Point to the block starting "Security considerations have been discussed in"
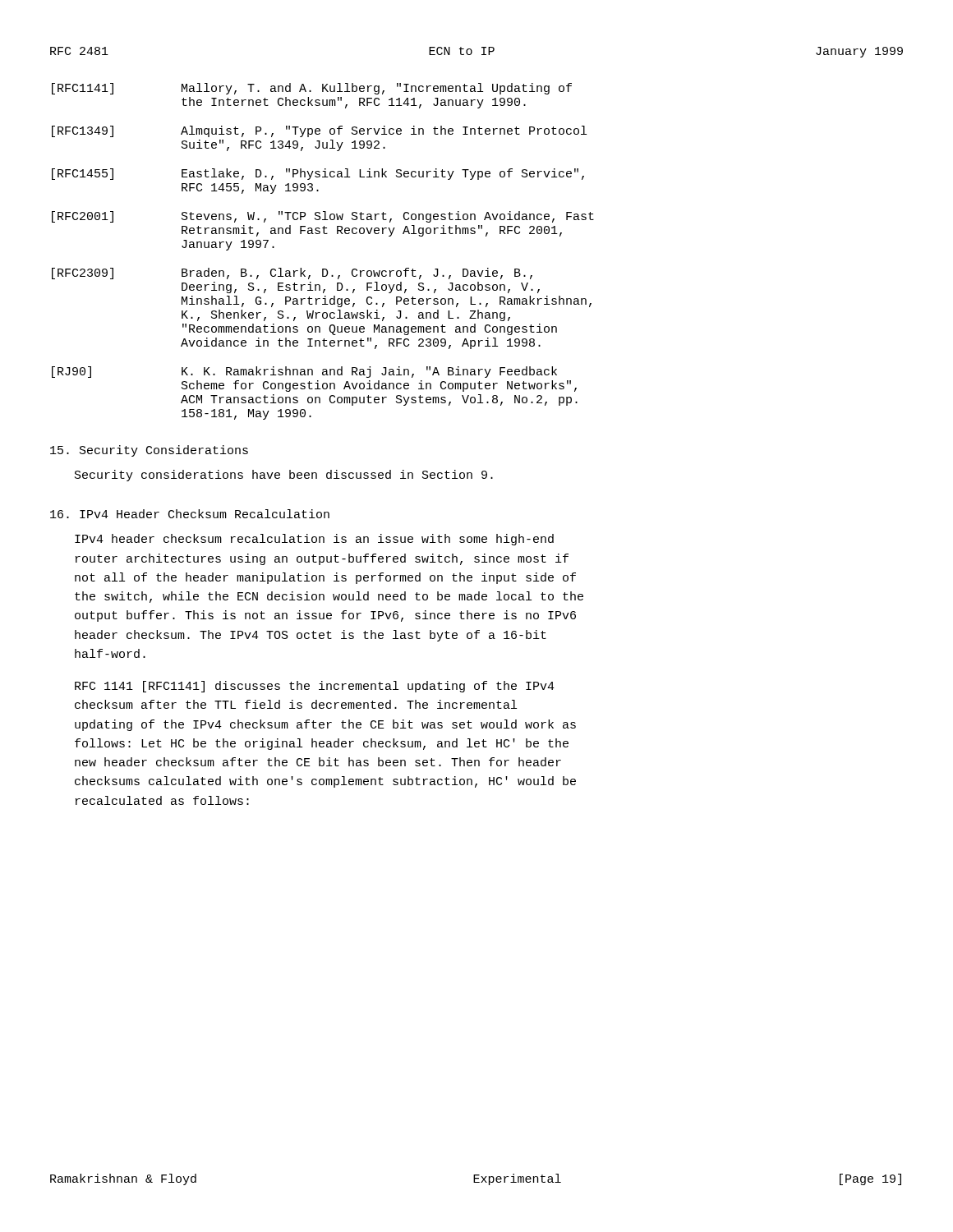The height and width of the screenshot is (1232, 953). pos(285,476)
